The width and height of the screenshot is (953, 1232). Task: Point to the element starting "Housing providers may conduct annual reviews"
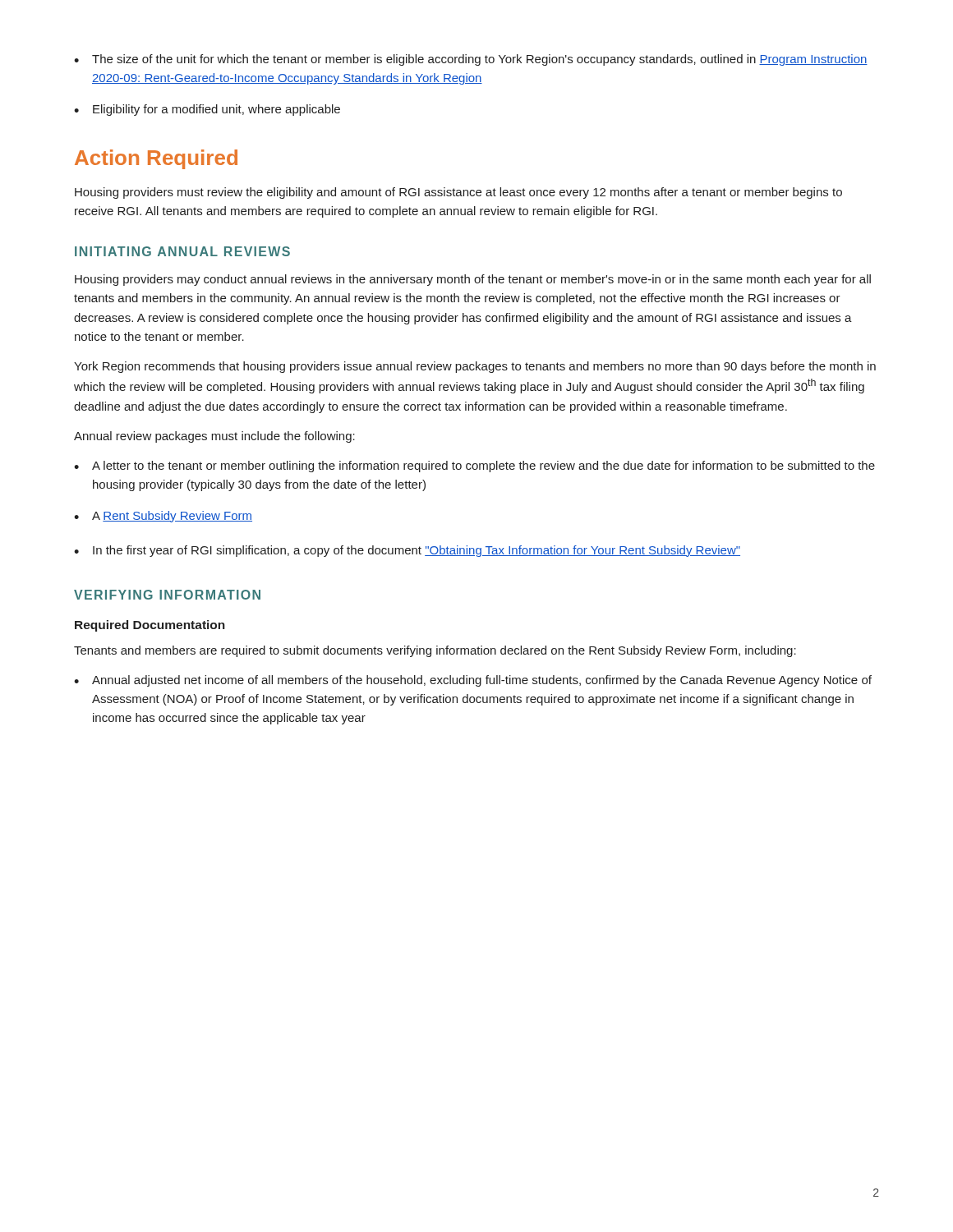(x=476, y=308)
